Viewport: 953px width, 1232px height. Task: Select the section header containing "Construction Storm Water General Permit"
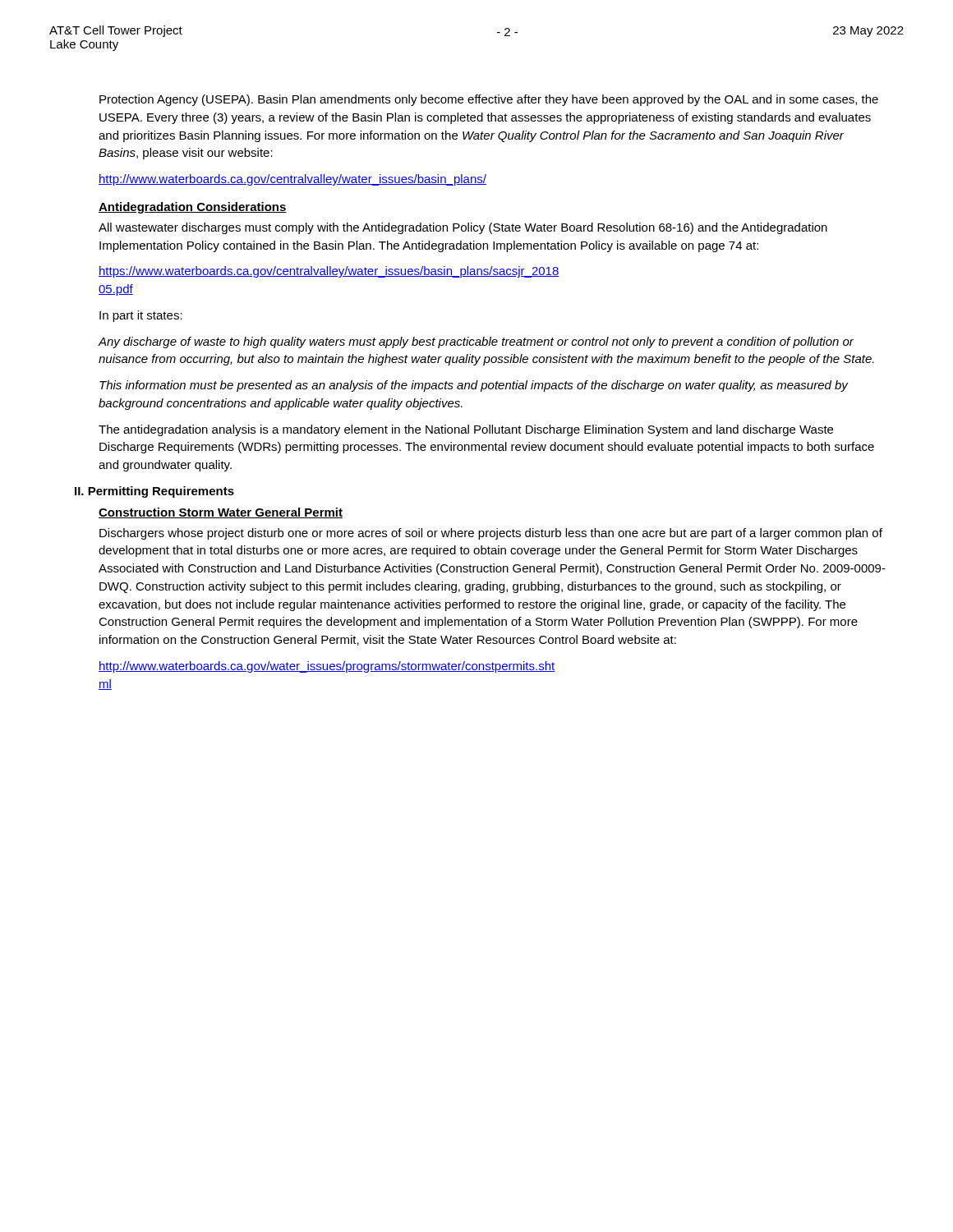221,513
